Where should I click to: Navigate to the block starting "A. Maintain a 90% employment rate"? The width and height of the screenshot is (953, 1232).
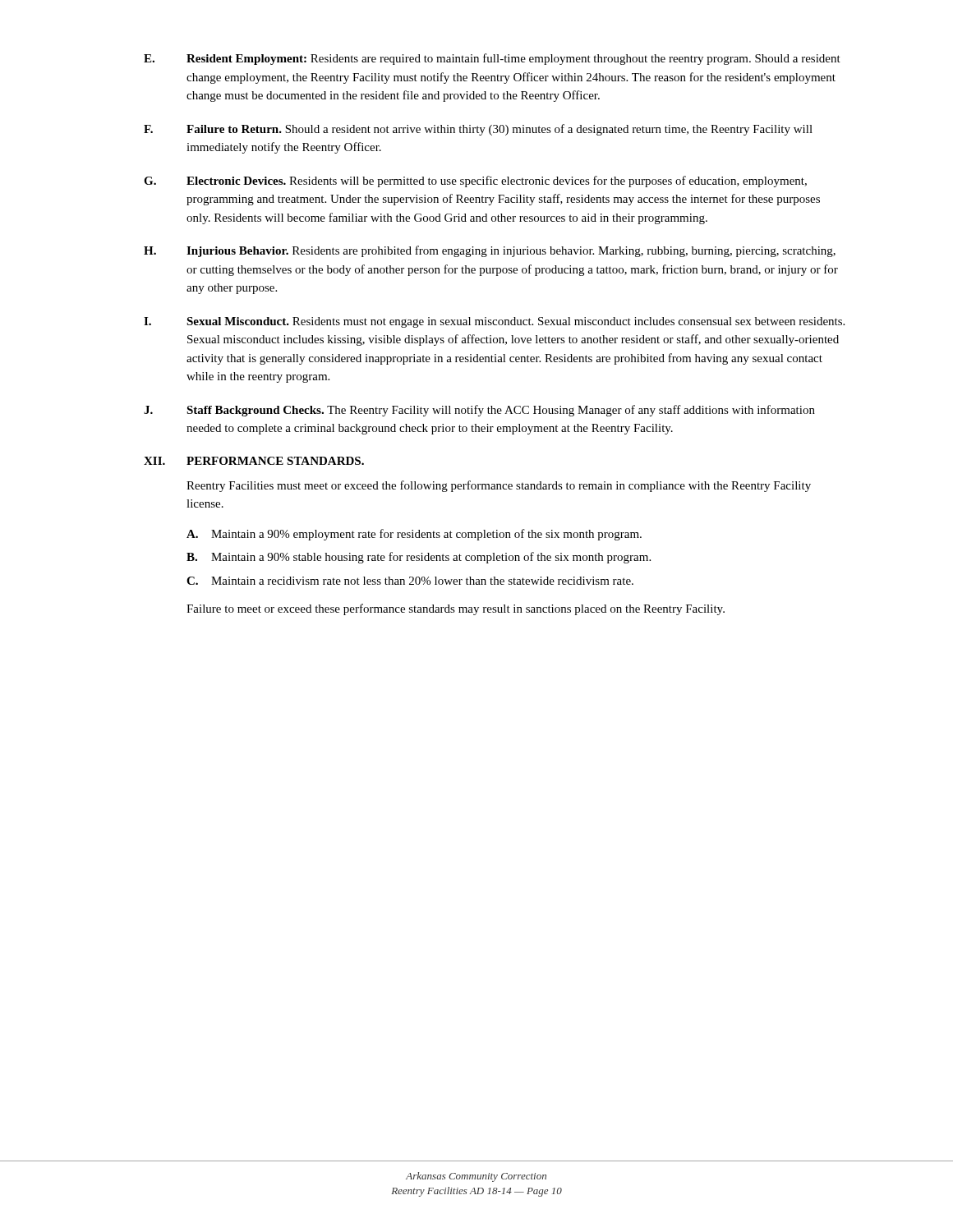click(x=516, y=534)
